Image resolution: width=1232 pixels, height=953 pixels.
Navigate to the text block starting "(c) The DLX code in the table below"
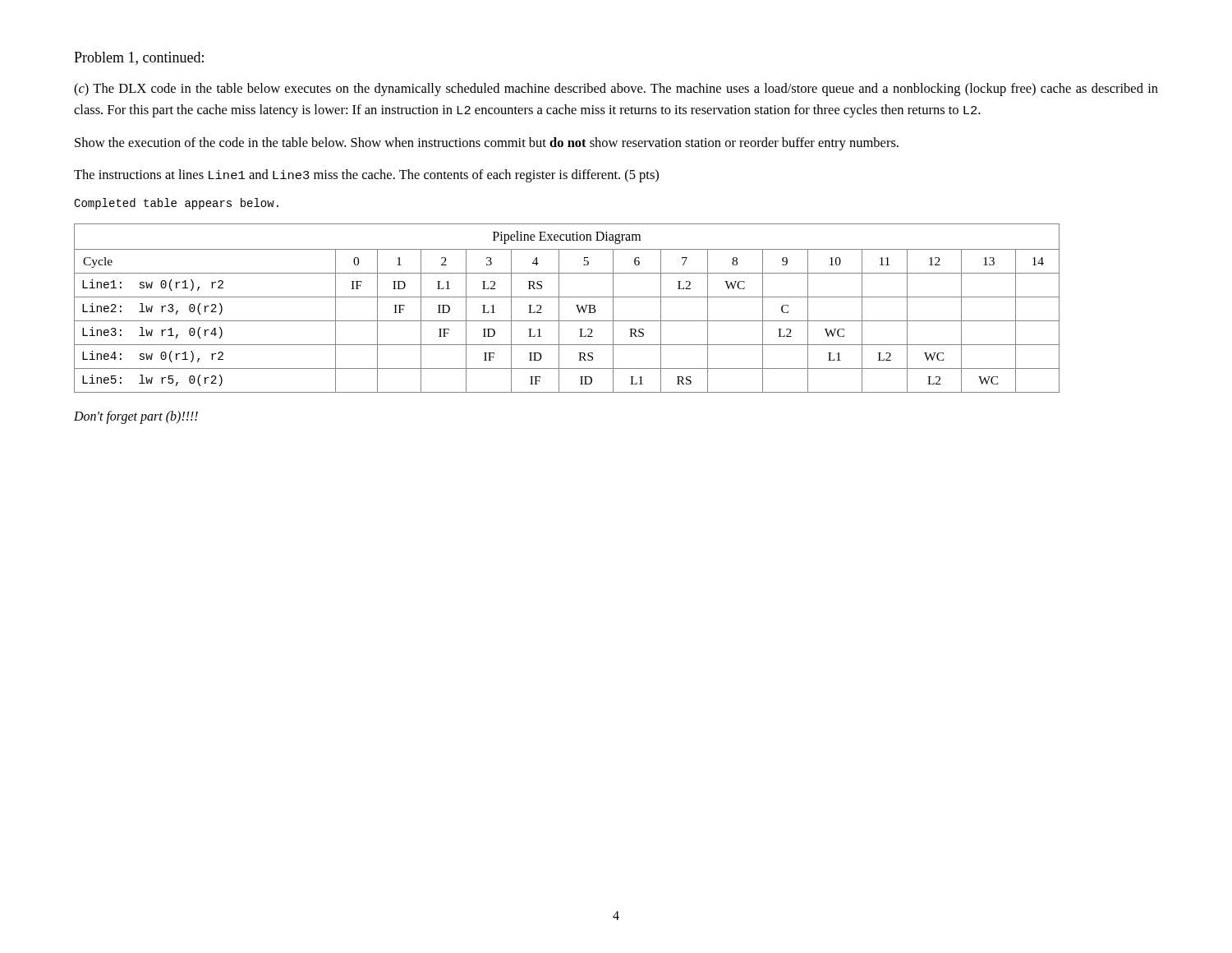click(616, 99)
